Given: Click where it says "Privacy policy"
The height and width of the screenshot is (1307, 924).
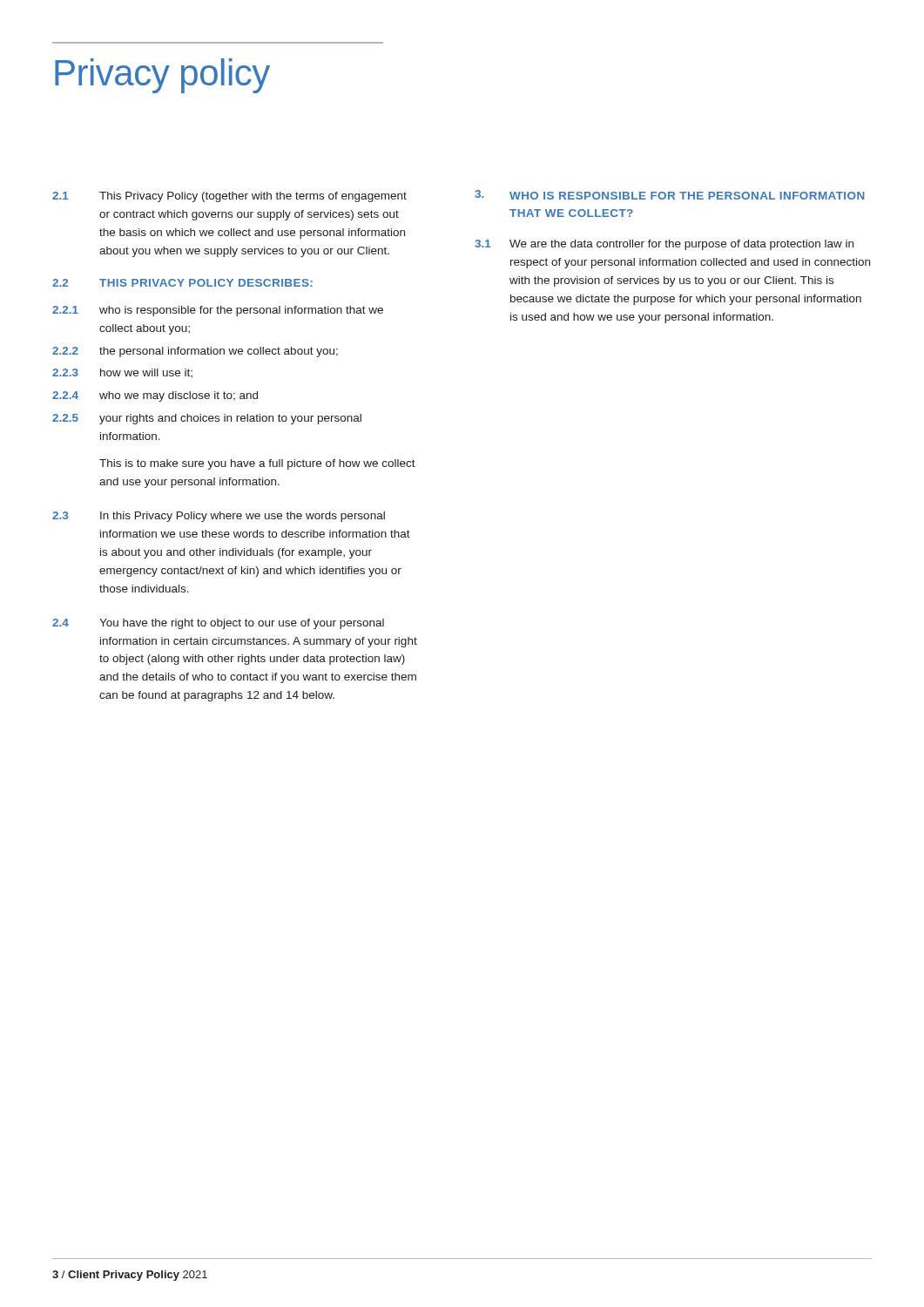Looking at the screenshot, I should (x=161, y=73).
